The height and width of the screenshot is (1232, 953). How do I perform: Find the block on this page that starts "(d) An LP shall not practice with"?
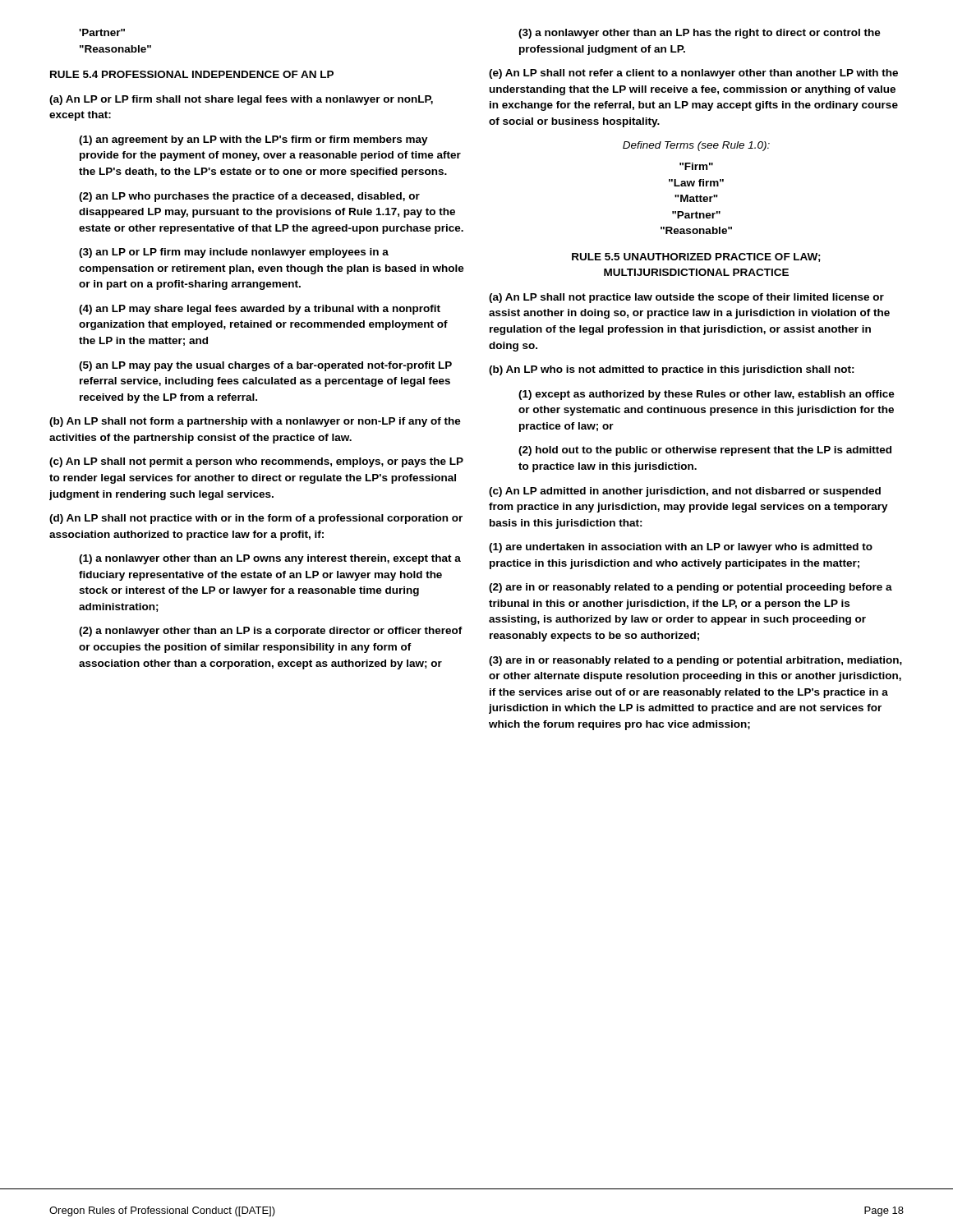(256, 526)
